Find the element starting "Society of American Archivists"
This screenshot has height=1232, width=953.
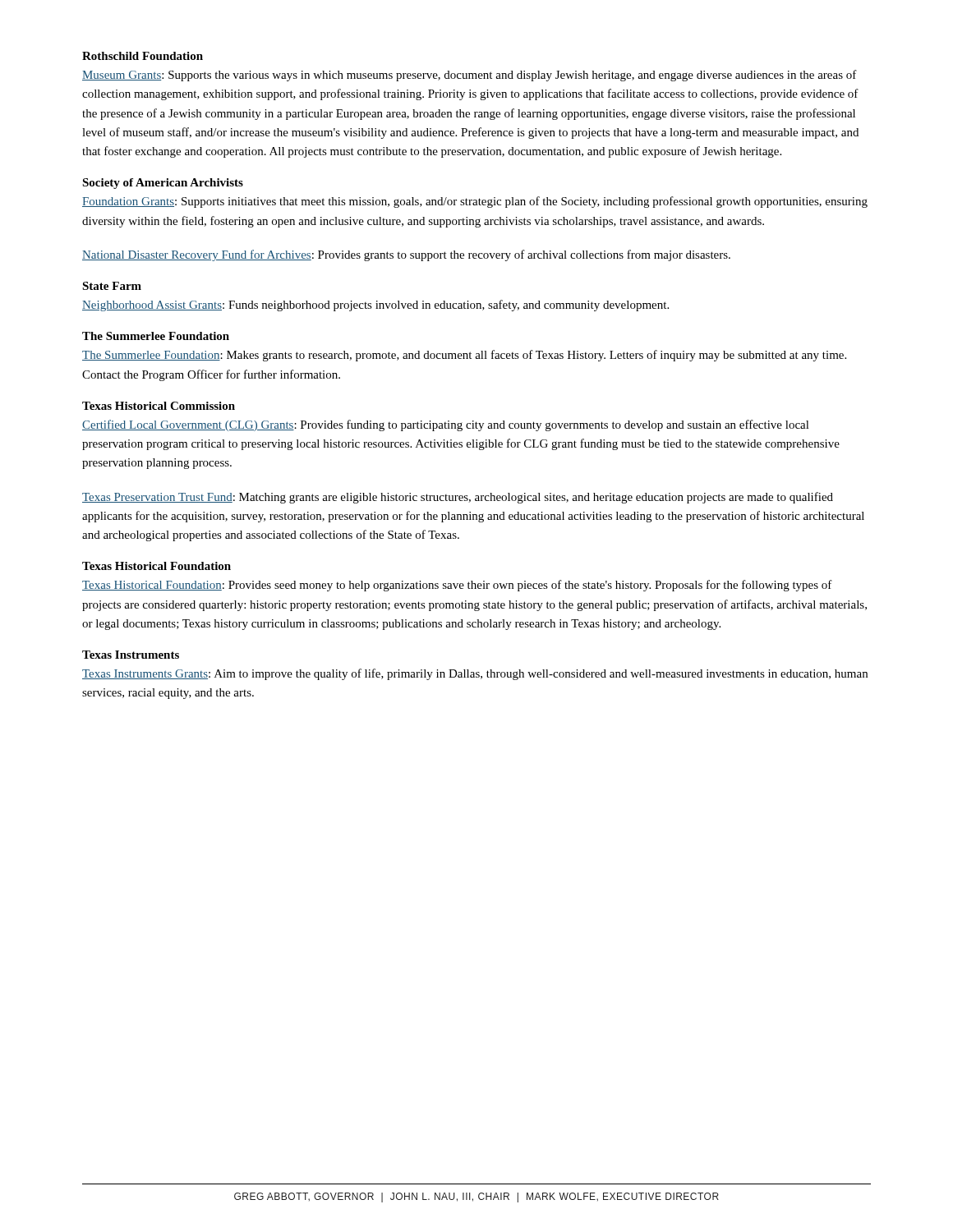[x=163, y=183]
